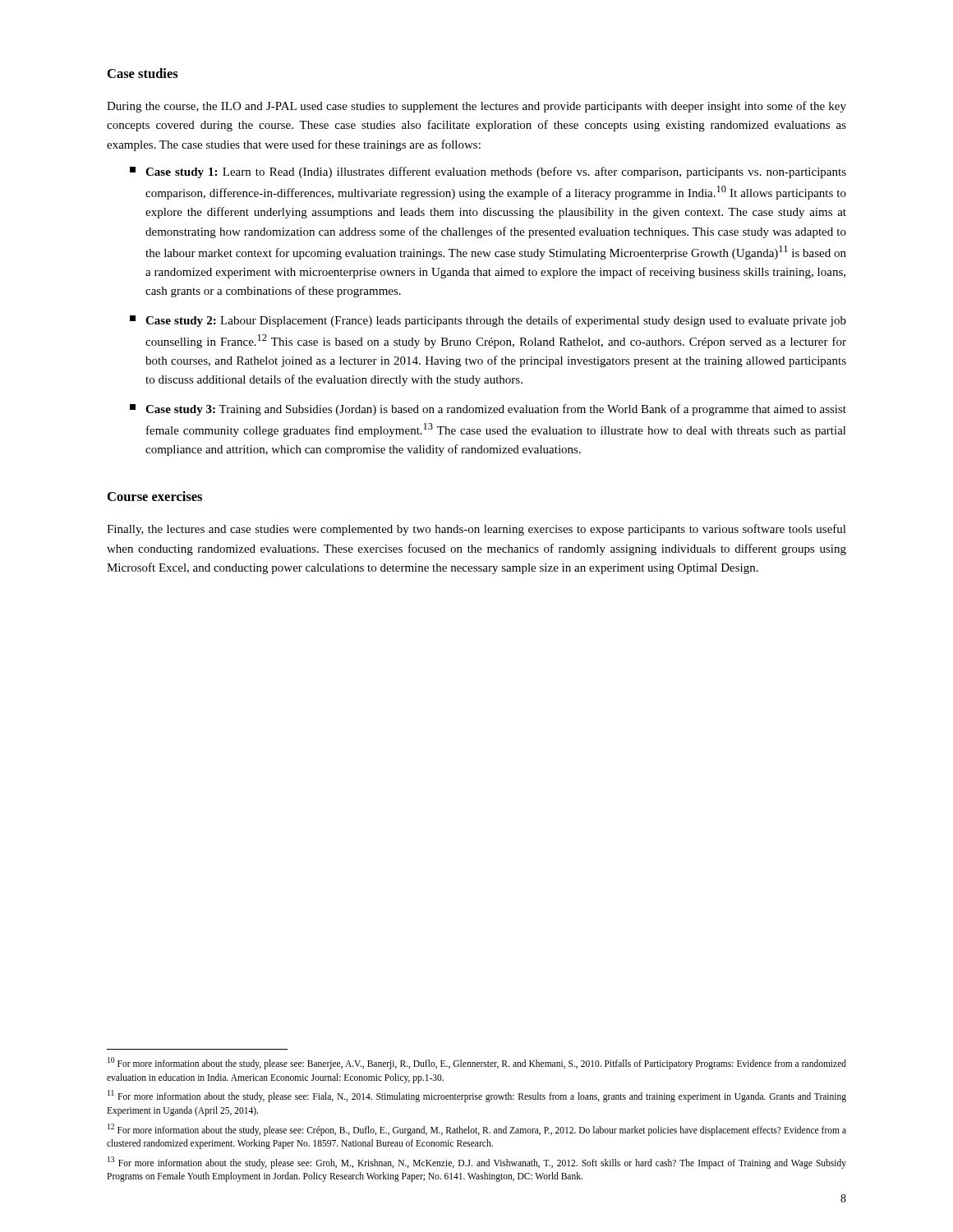Point to the block starting "Course exercises"
The image size is (953, 1232).
(x=155, y=497)
